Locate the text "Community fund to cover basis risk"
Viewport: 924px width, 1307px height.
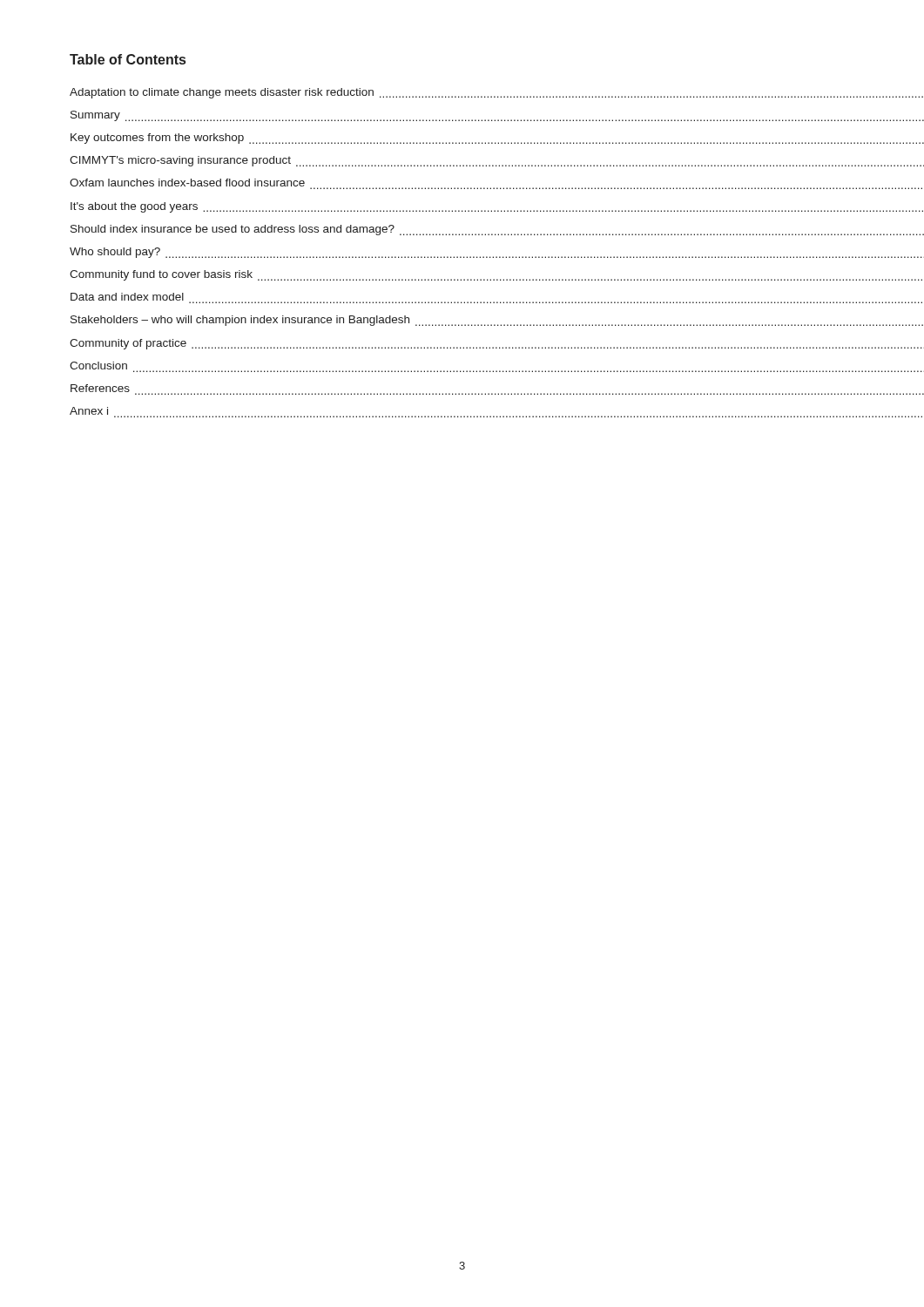(497, 274)
